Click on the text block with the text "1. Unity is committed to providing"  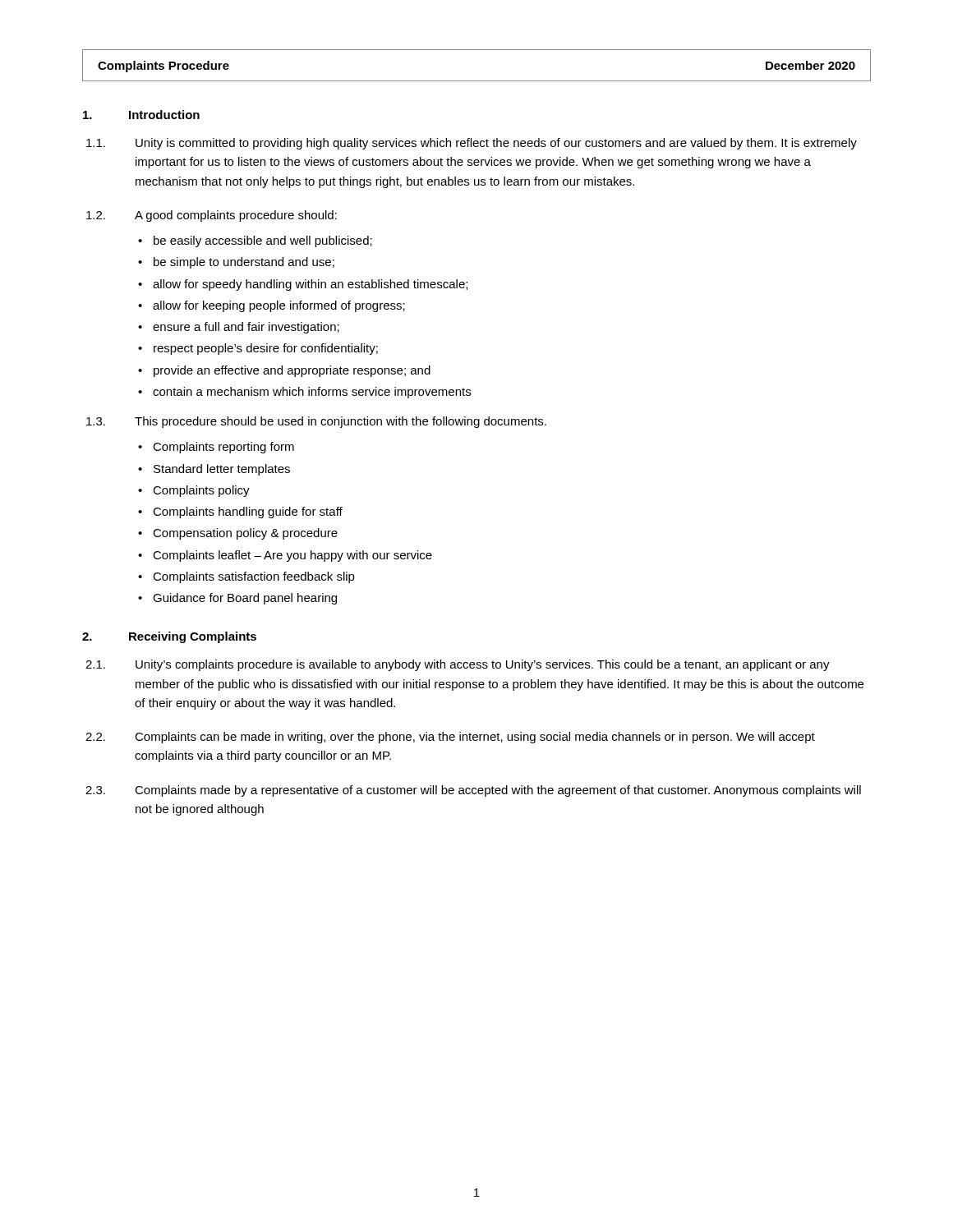[x=476, y=162]
